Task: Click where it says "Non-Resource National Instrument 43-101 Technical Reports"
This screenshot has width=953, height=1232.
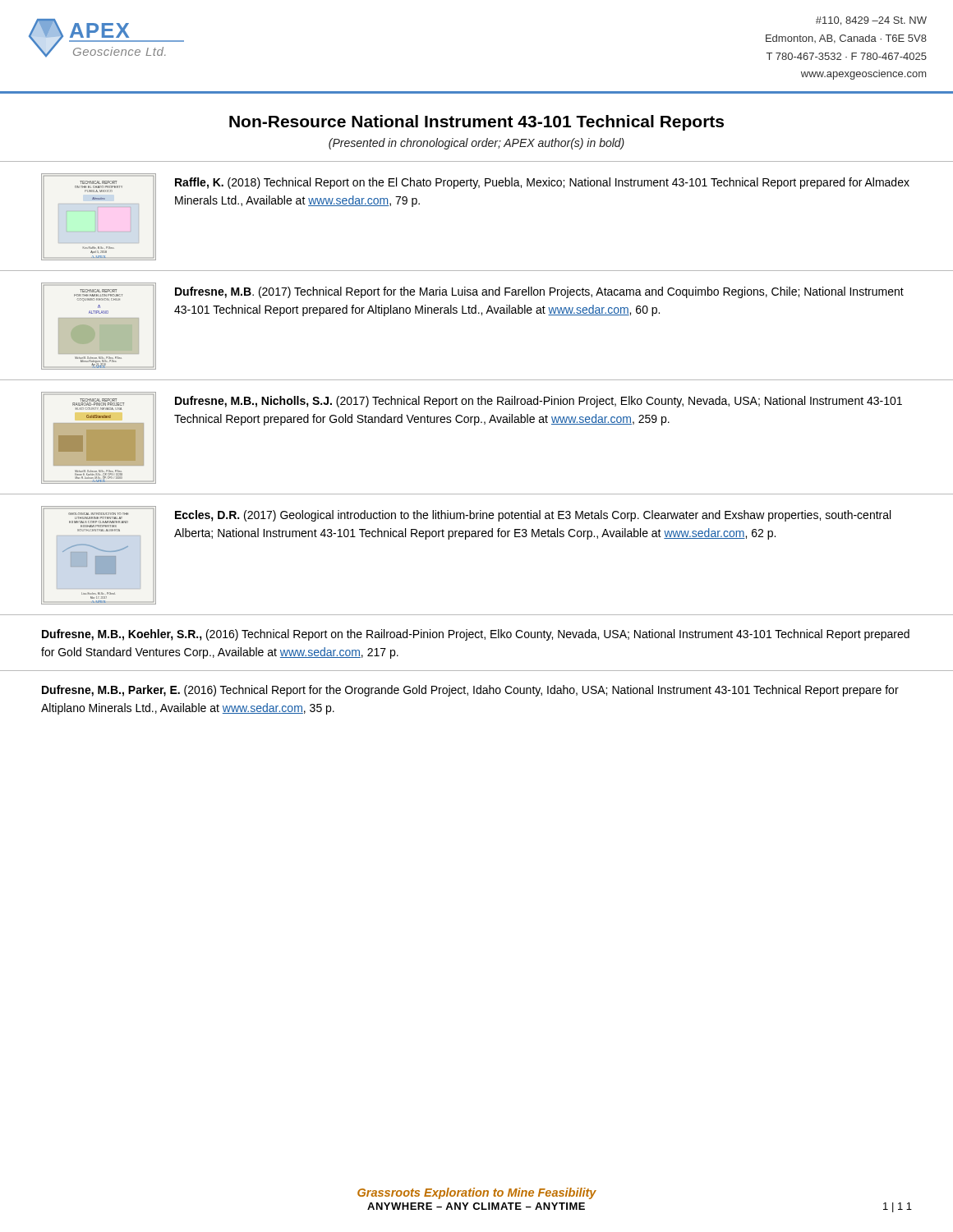Action: 476,121
